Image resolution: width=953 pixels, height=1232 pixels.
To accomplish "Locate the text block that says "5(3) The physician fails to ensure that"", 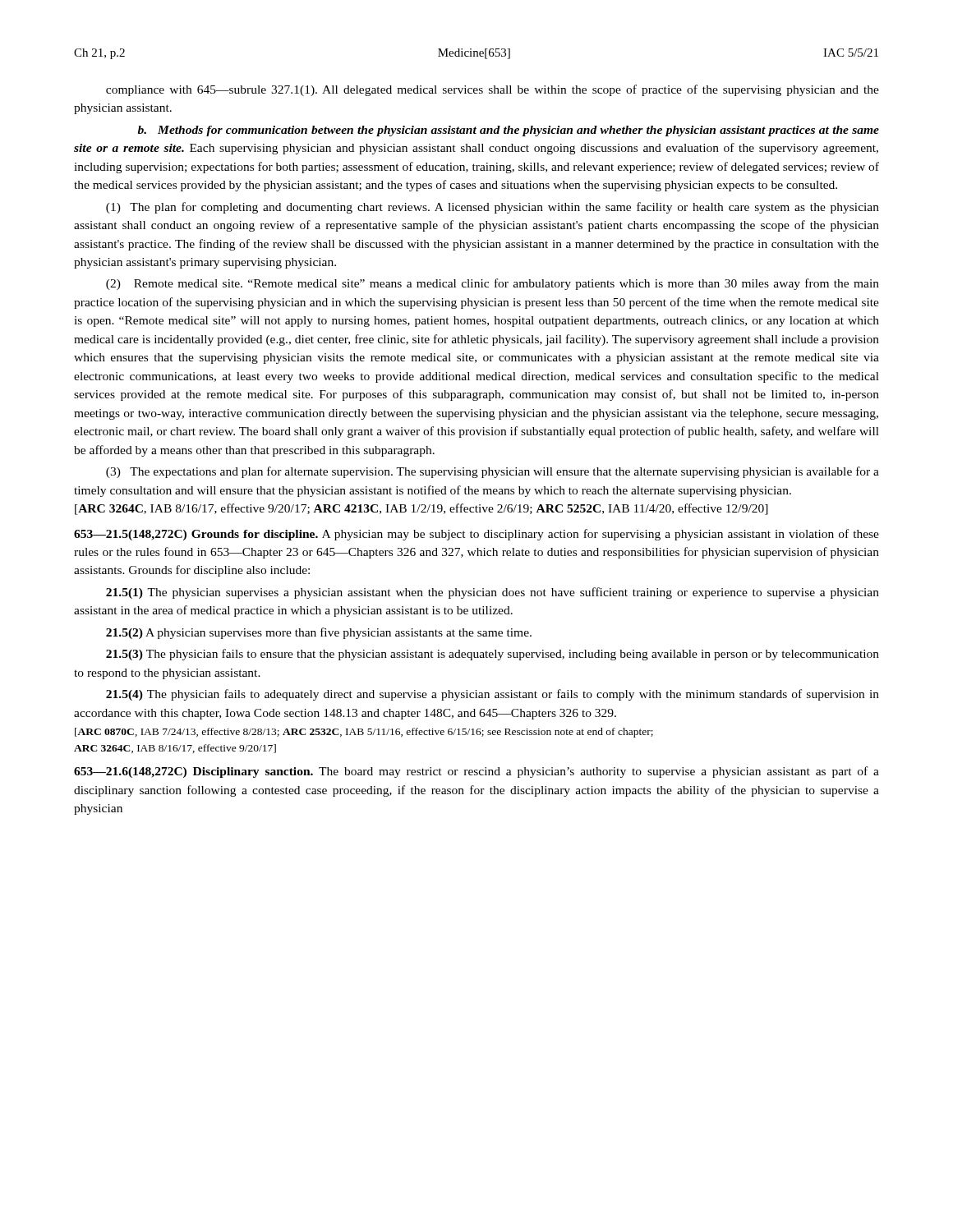I will click(x=476, y=663).
